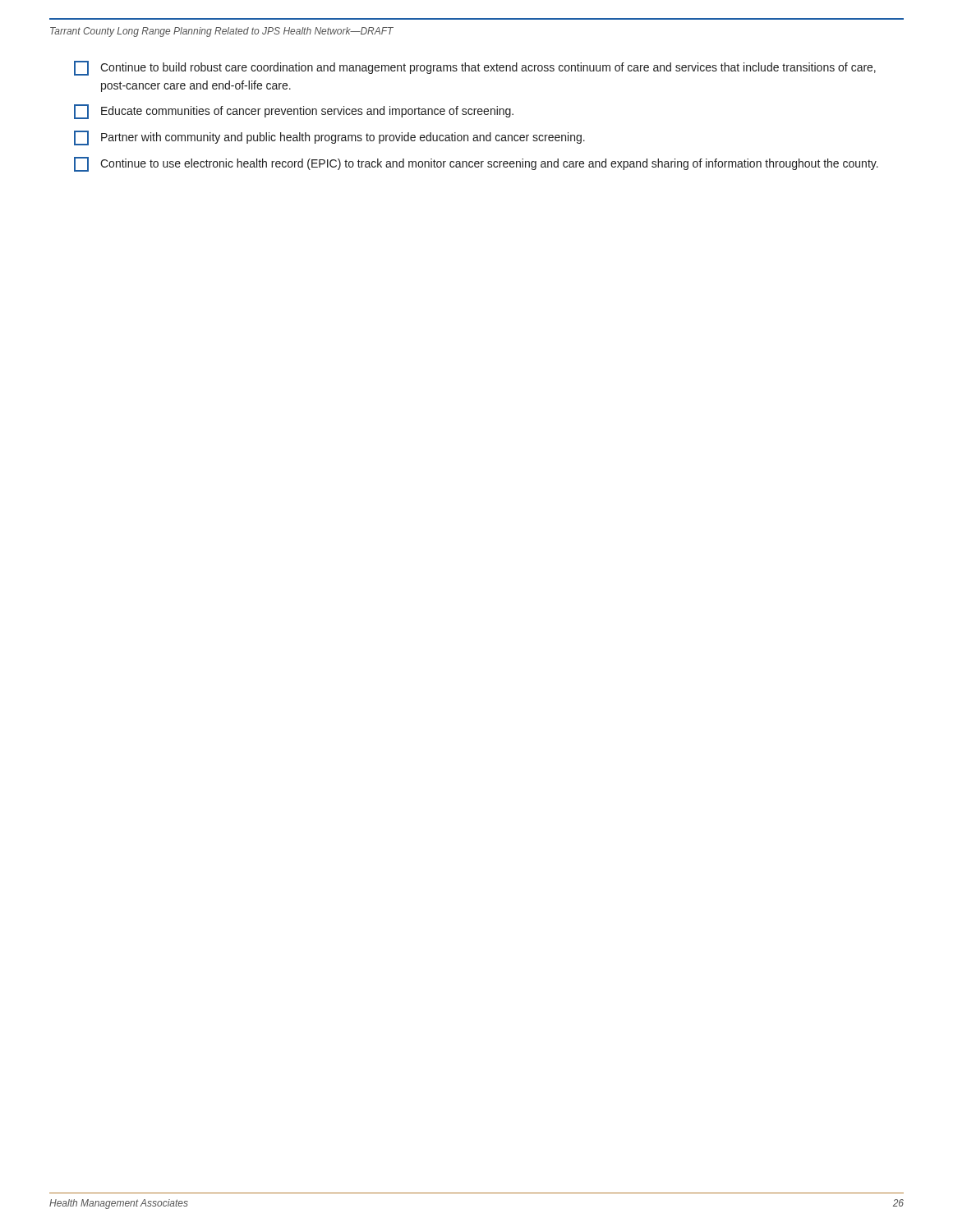Find the block on this page that starts "Continue to use electronic health record (EPIC)"
The width and height of the screenshot is (953, 1232).
click(x=476, y=164)
